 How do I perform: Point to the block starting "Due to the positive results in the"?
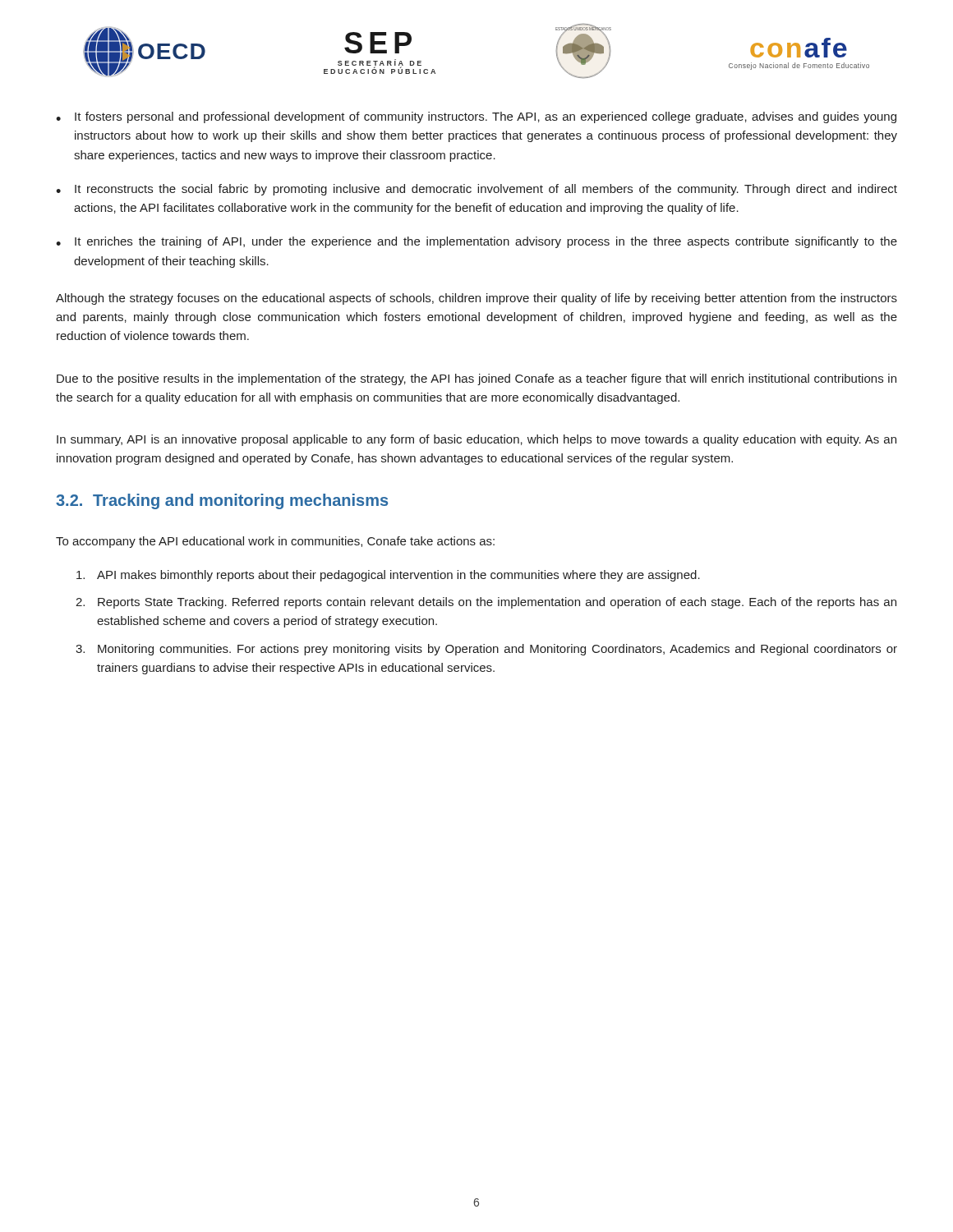click(476, 387)
